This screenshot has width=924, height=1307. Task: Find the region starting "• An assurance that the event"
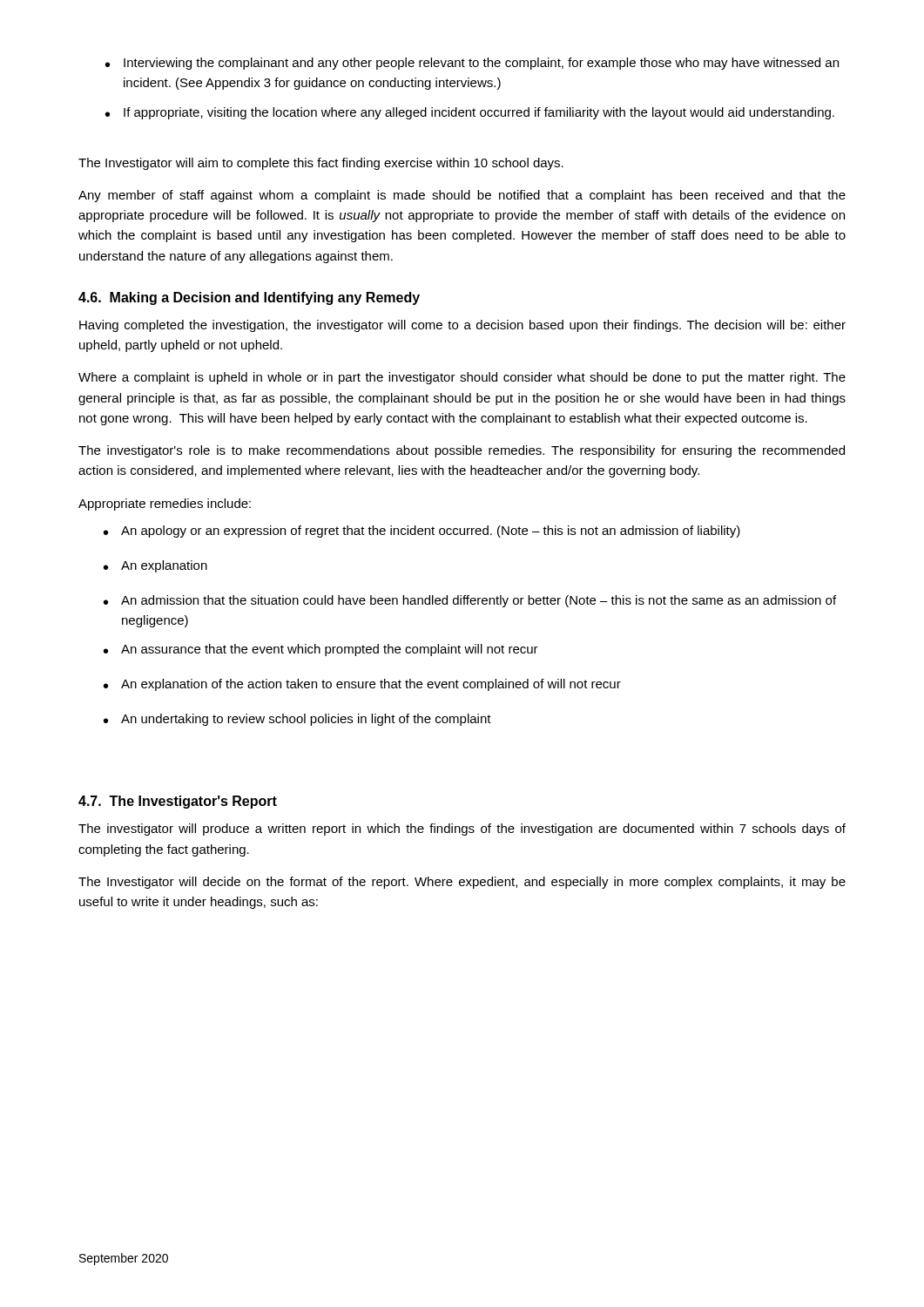474,652
